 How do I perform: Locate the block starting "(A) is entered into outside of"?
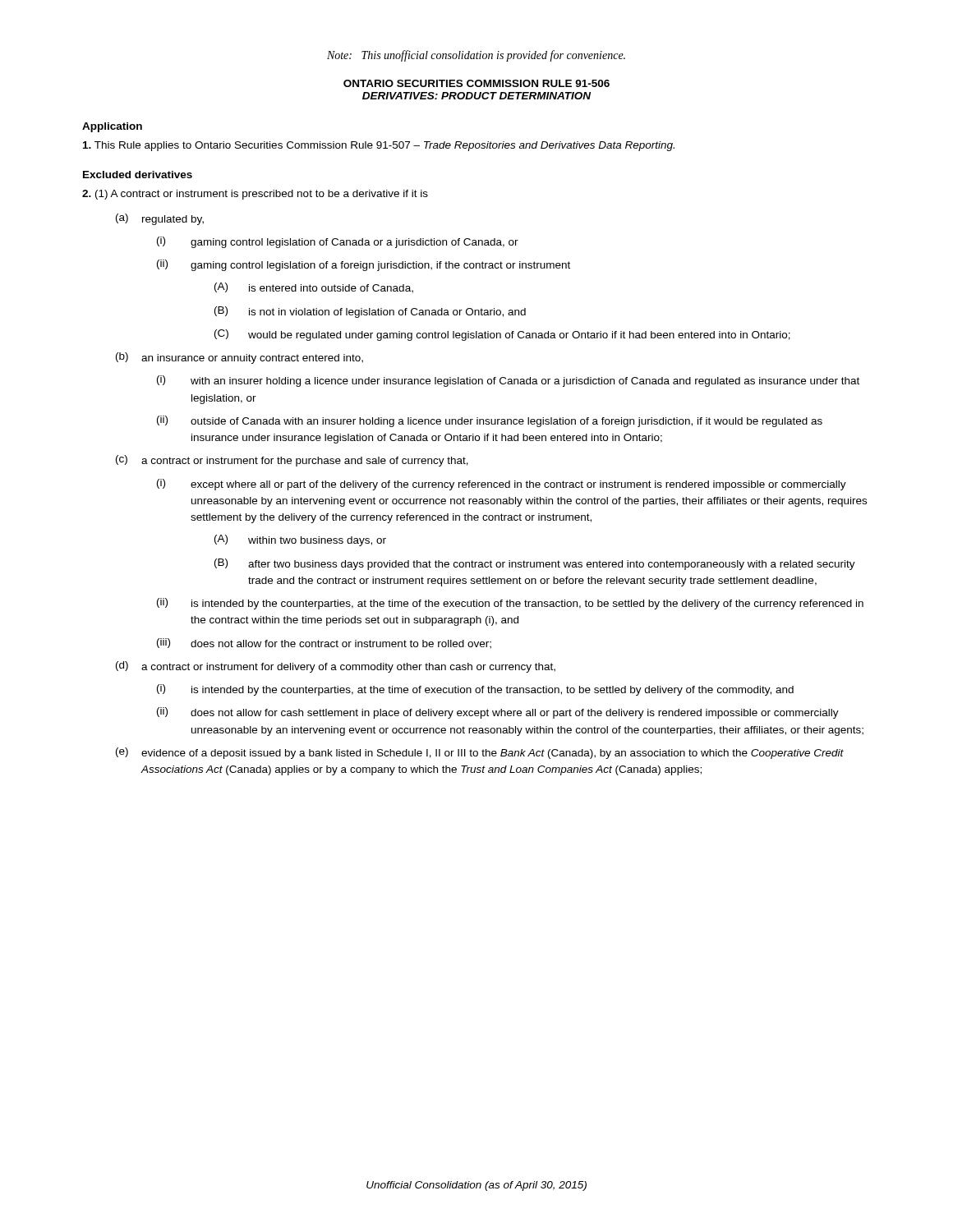click(314, 288)
